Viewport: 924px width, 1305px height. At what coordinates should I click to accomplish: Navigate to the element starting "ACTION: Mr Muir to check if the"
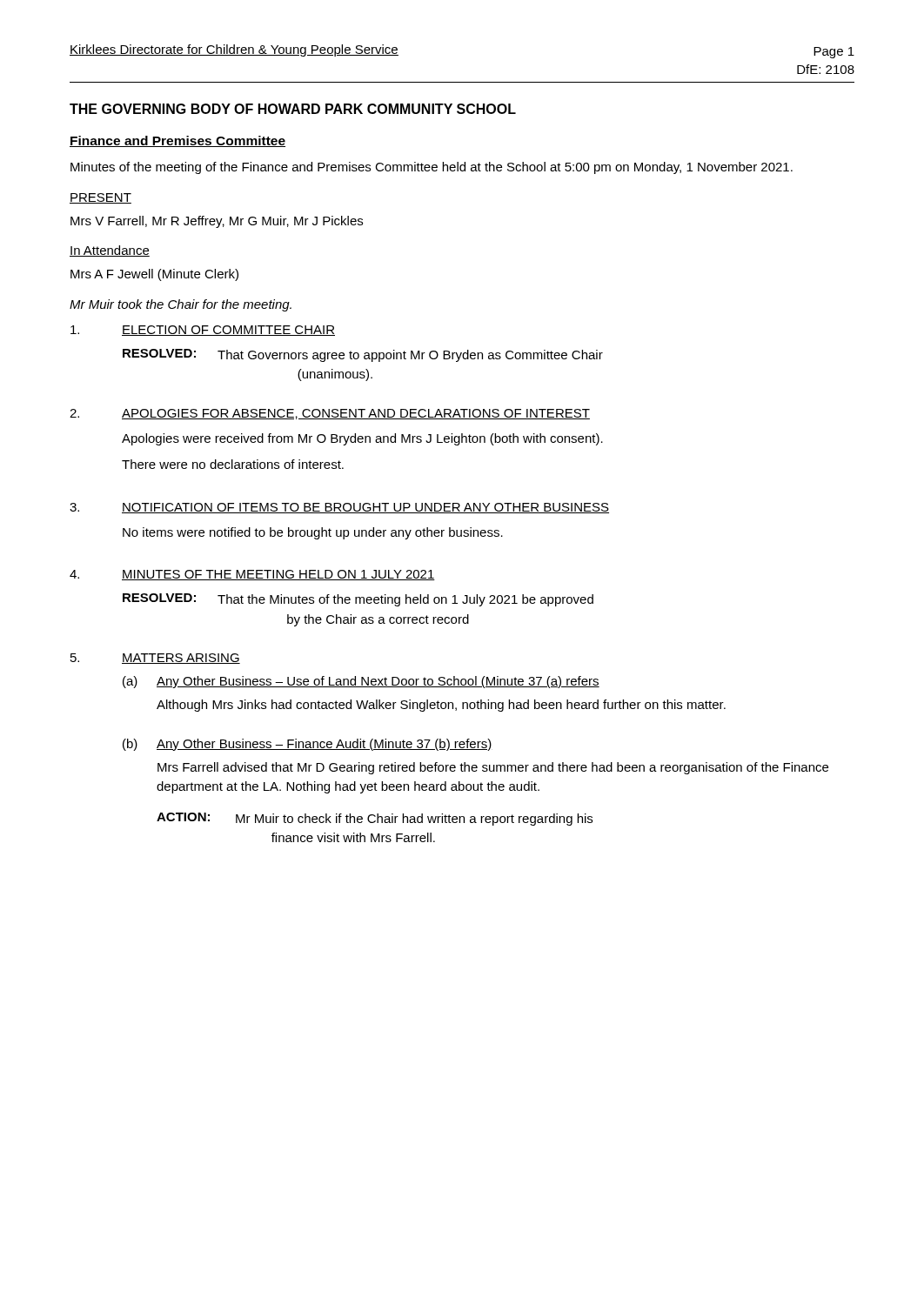click(x=375, y=828)
